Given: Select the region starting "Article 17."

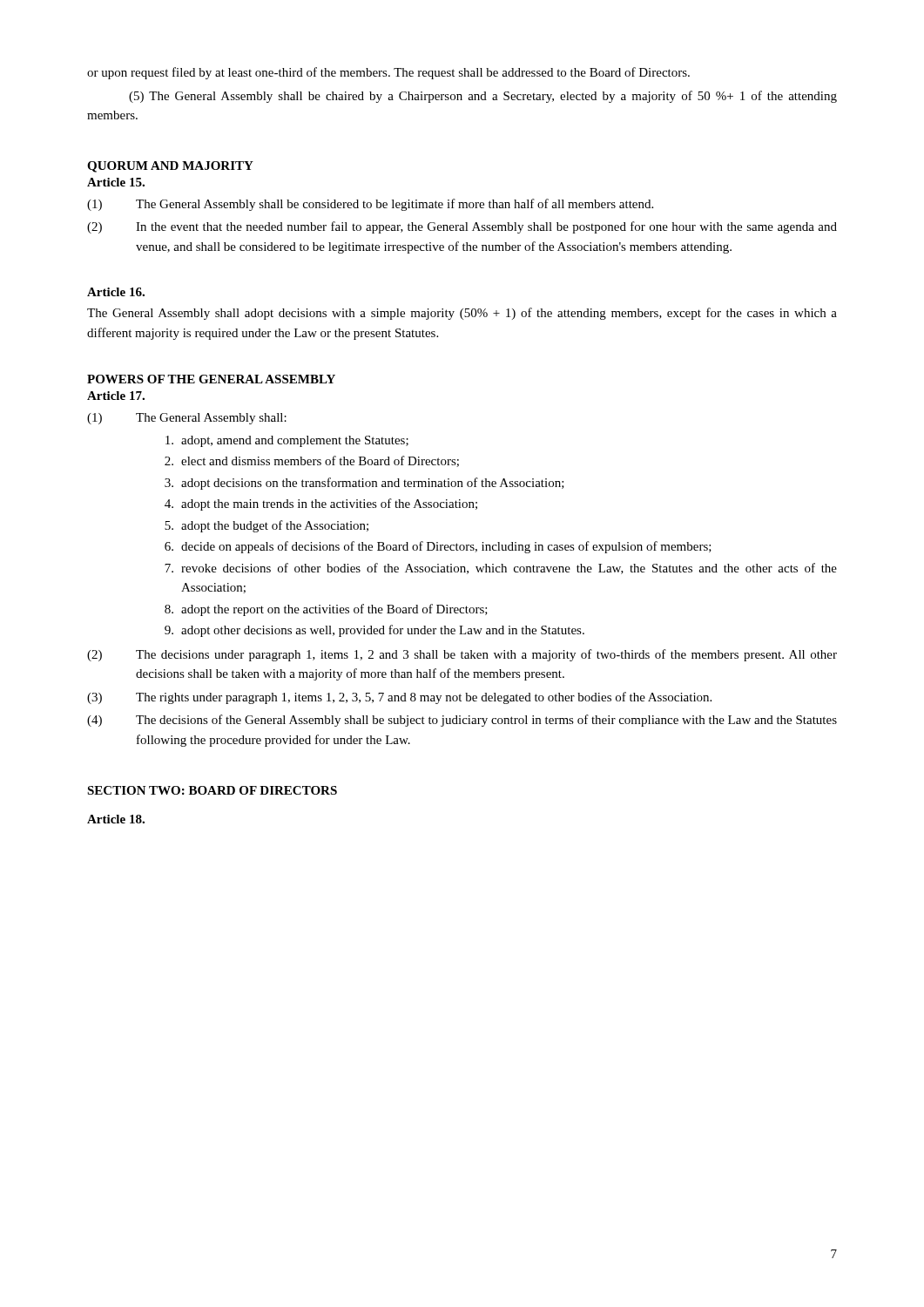Looking at the screenshot, I should tap(116, 396).
